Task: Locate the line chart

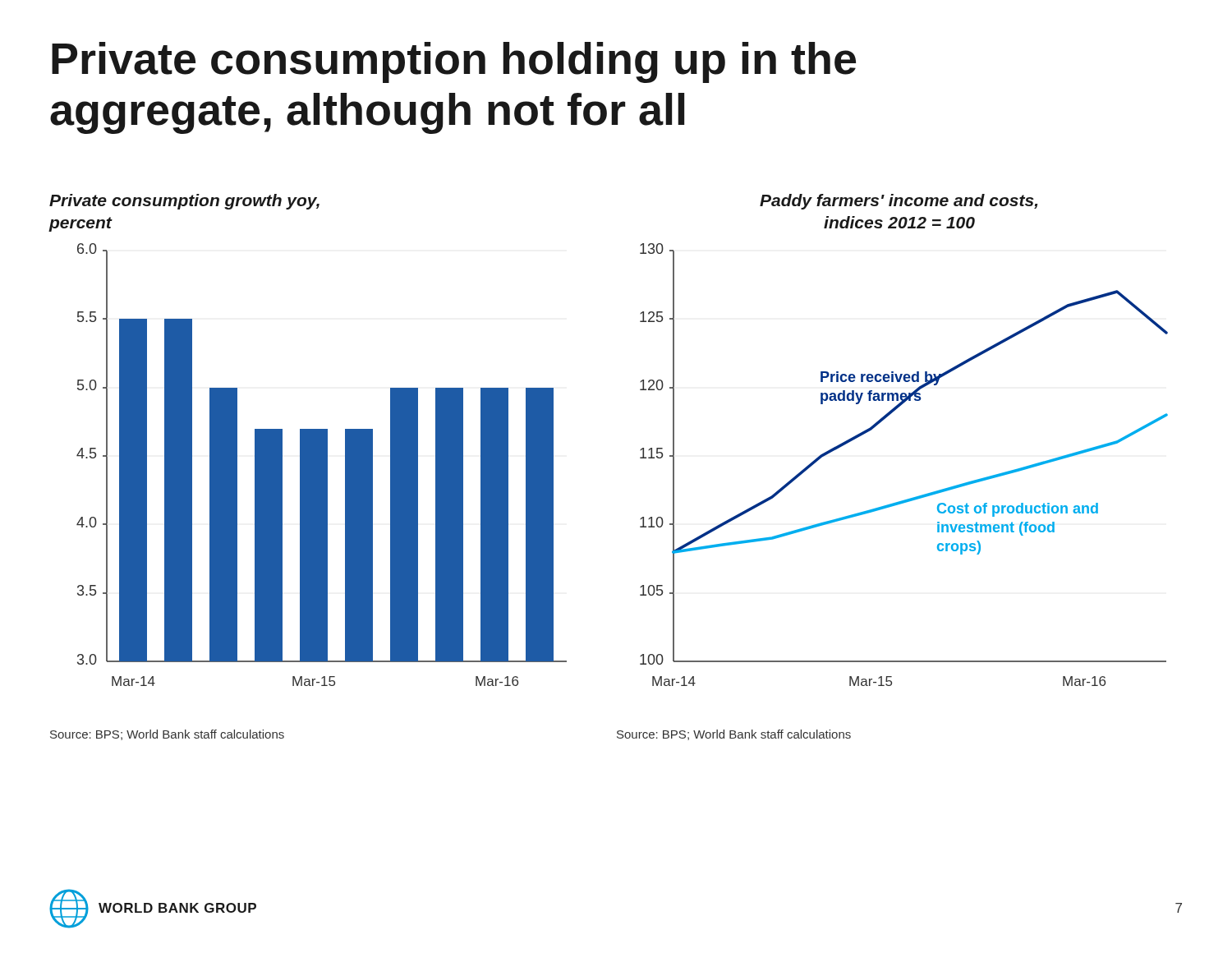Action: [x=899, y=465]
